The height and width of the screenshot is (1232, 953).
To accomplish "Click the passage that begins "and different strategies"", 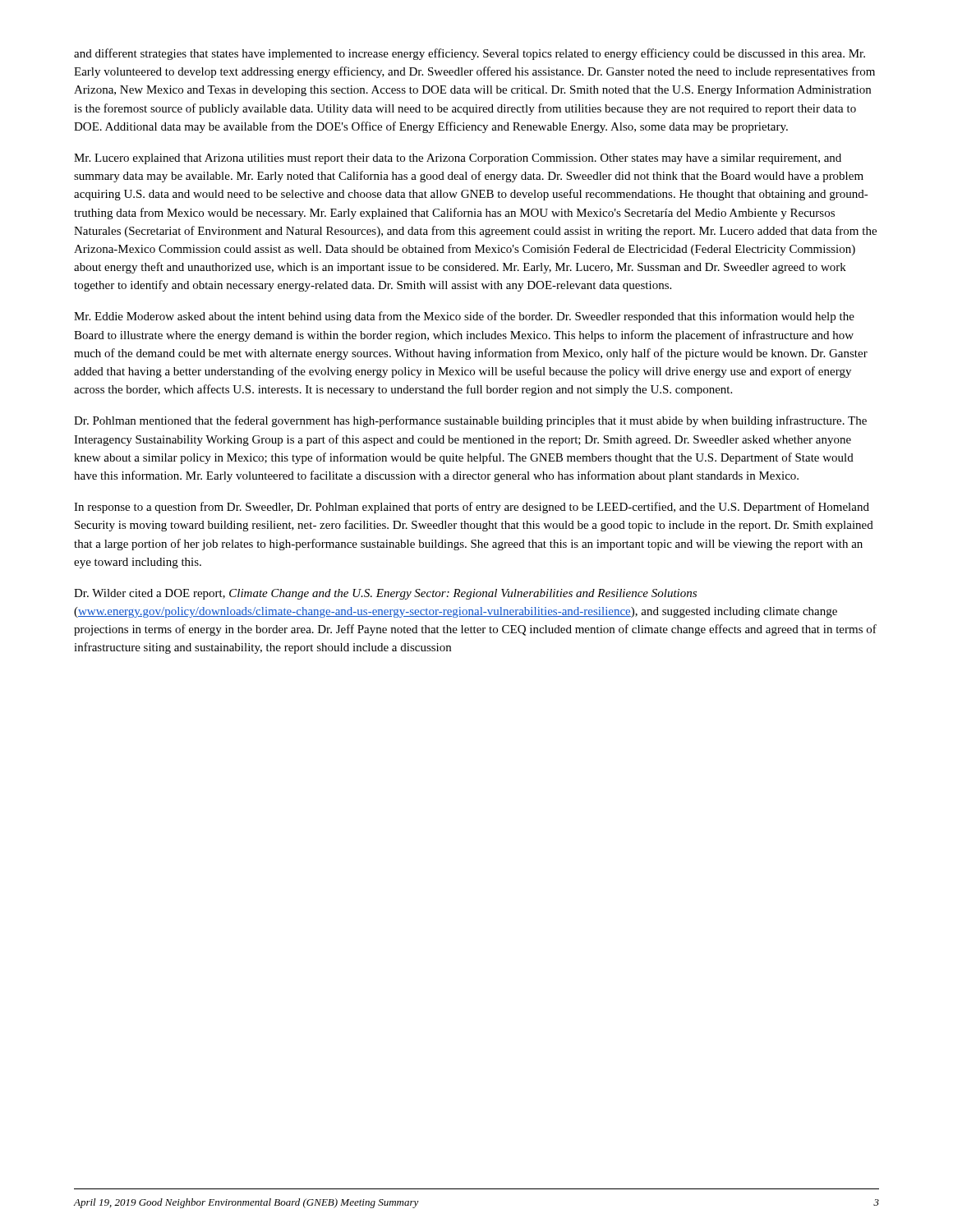I will pyautogui.click(x=475, y=90).
